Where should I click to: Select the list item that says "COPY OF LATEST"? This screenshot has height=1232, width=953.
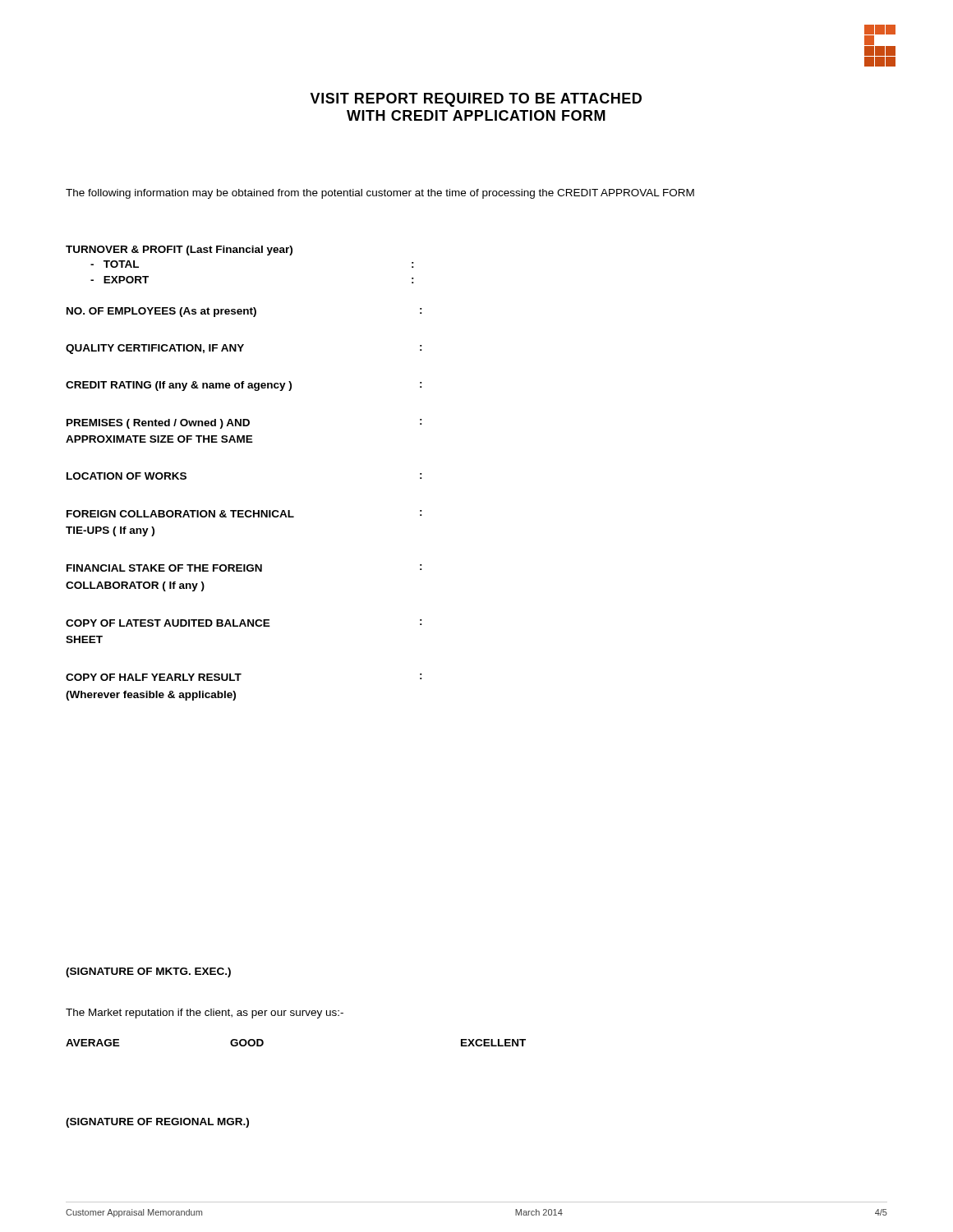point(244,632)
